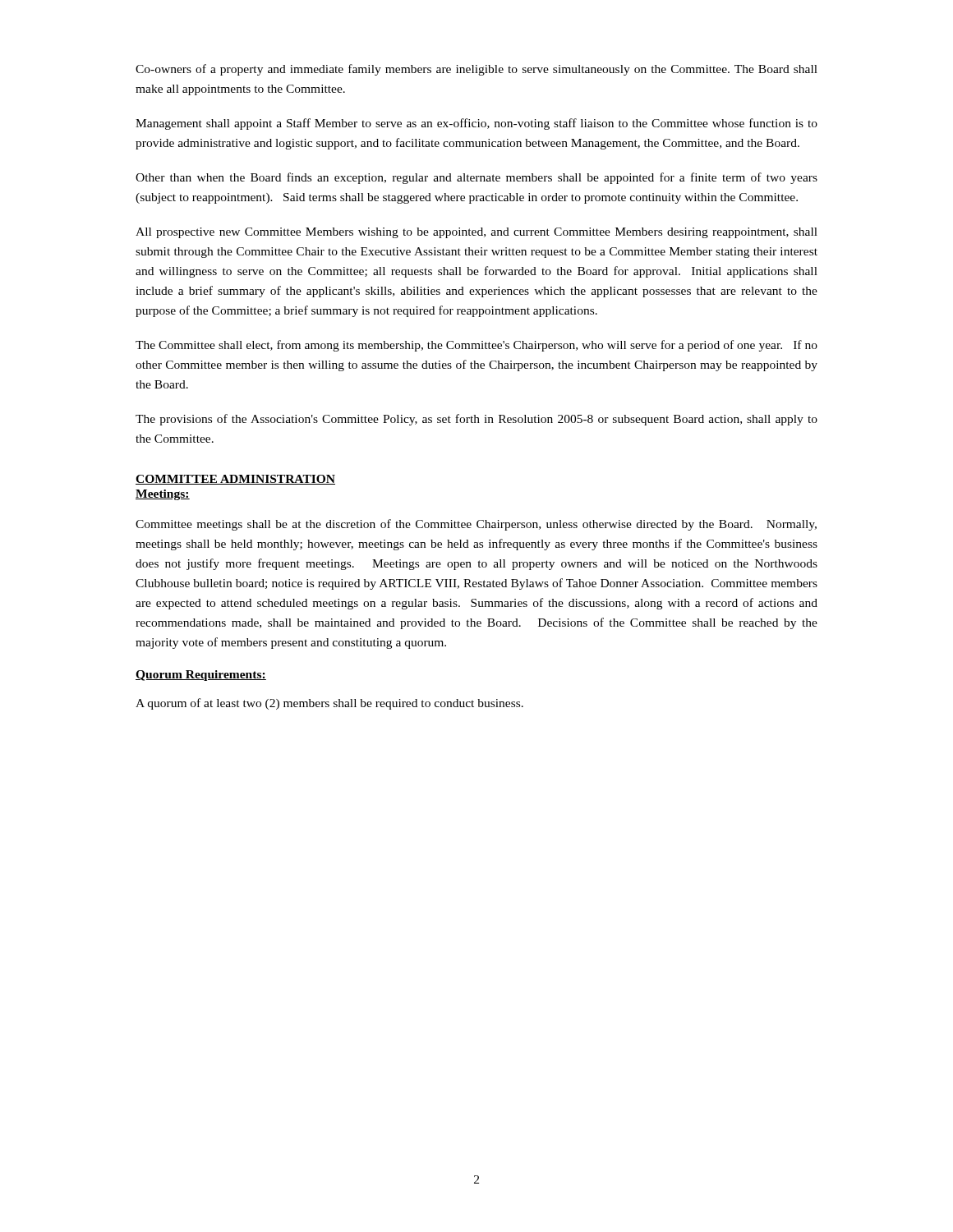Click on the text block with the text "A quorum of at least"
The width and height of the screenshot is (953, 1232).
point(330,703)
